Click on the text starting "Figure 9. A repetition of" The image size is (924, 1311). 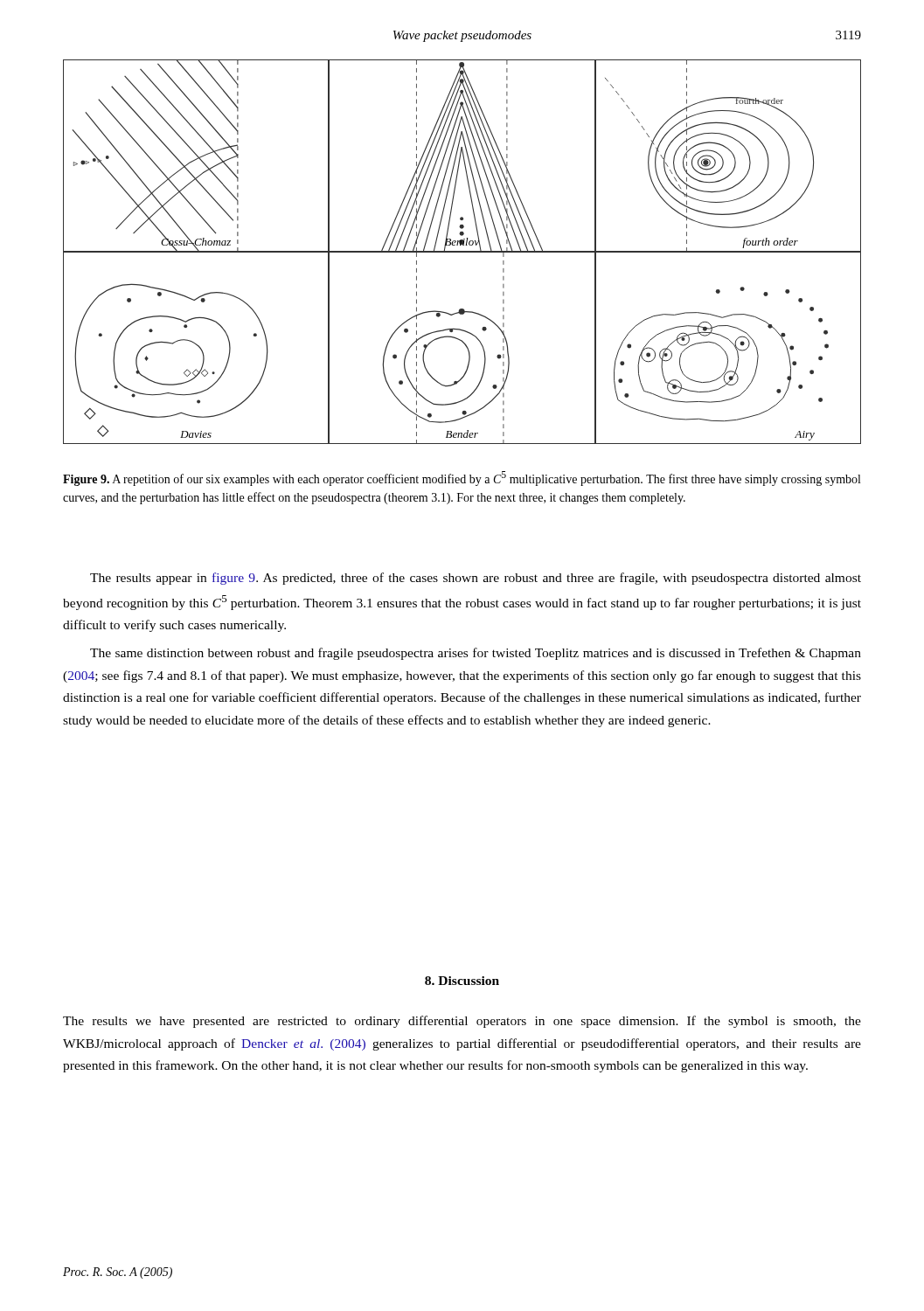pos(462,487)
